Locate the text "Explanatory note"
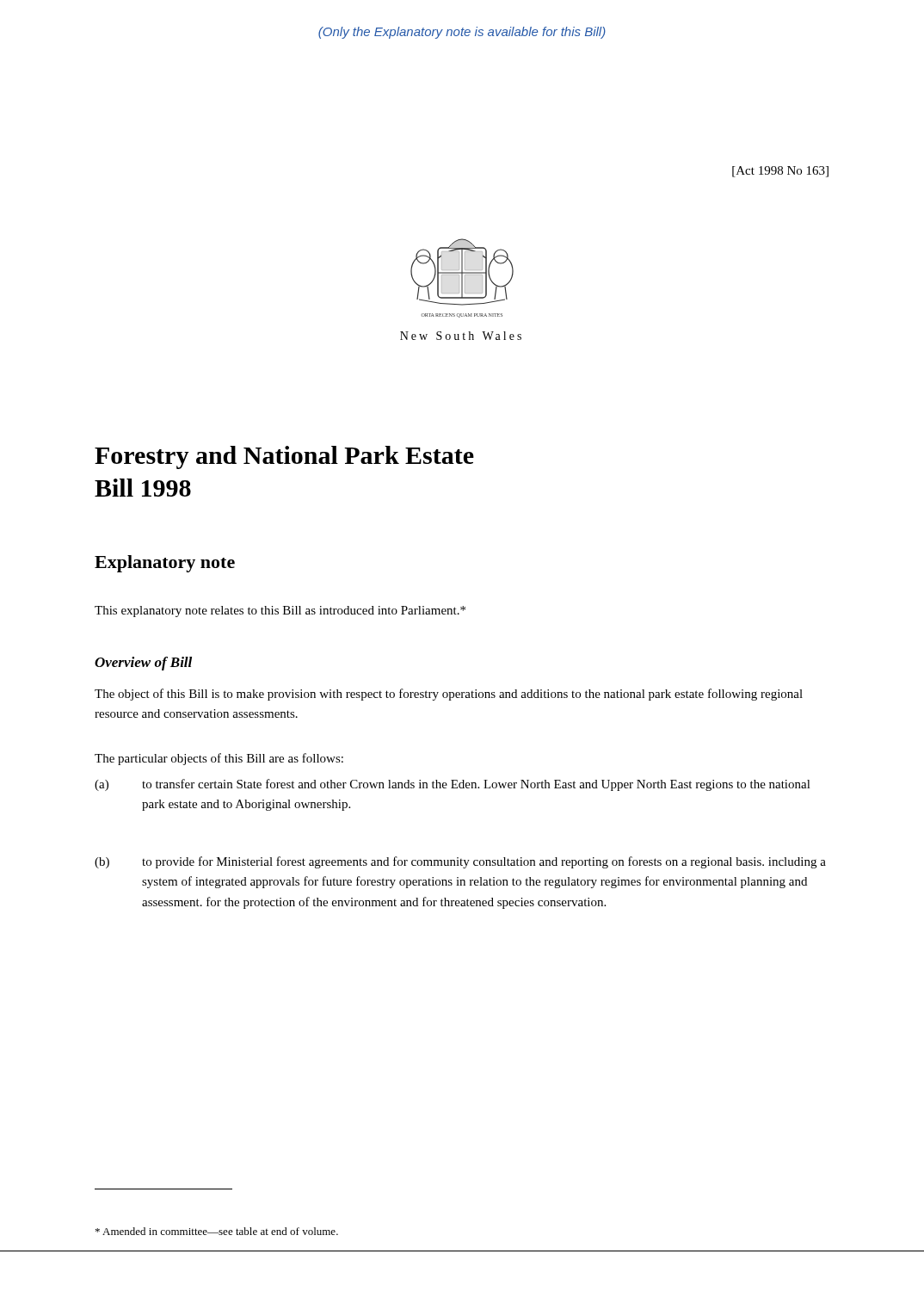 point(165,562)
